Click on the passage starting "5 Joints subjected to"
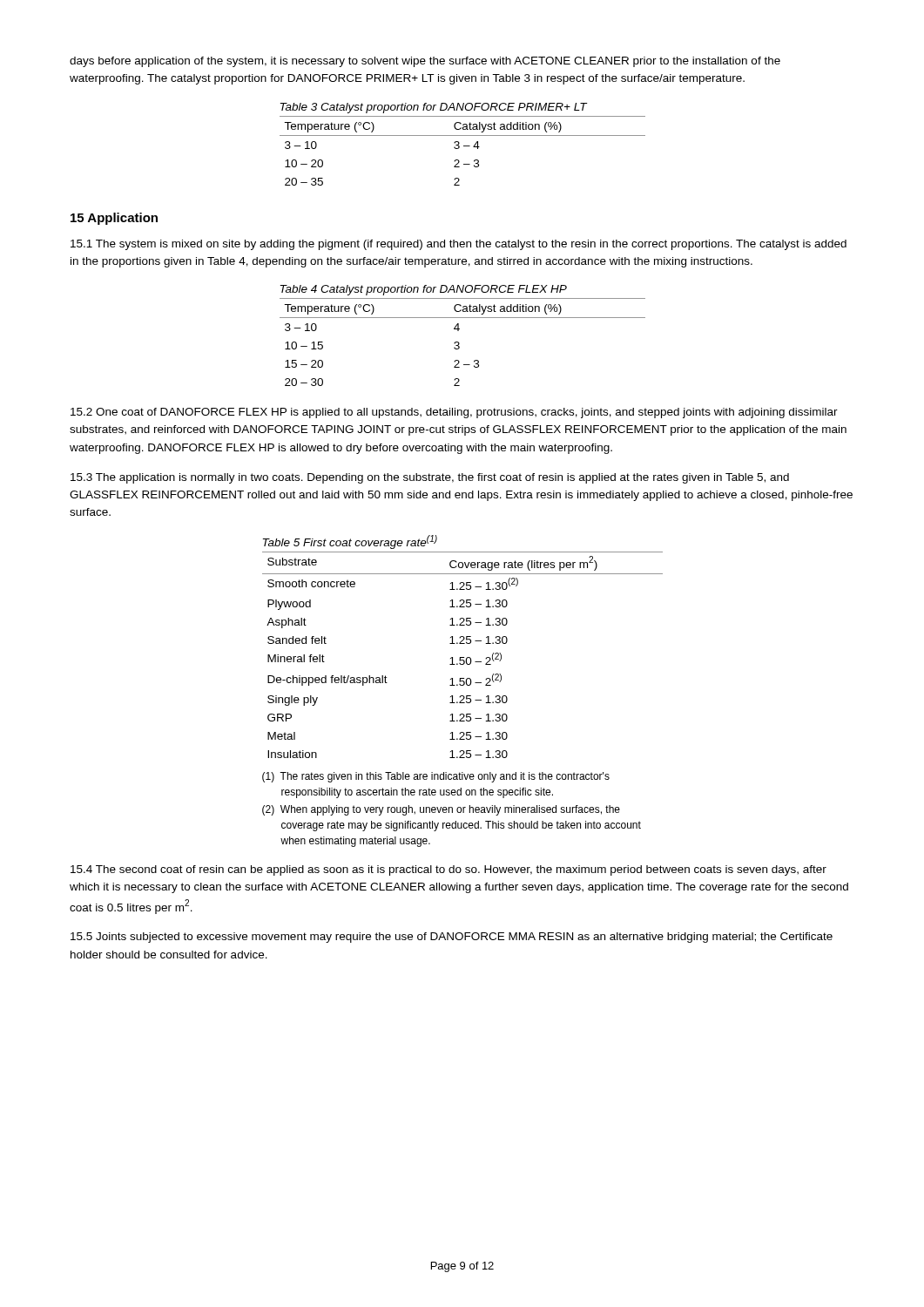 tap(451, 945)
